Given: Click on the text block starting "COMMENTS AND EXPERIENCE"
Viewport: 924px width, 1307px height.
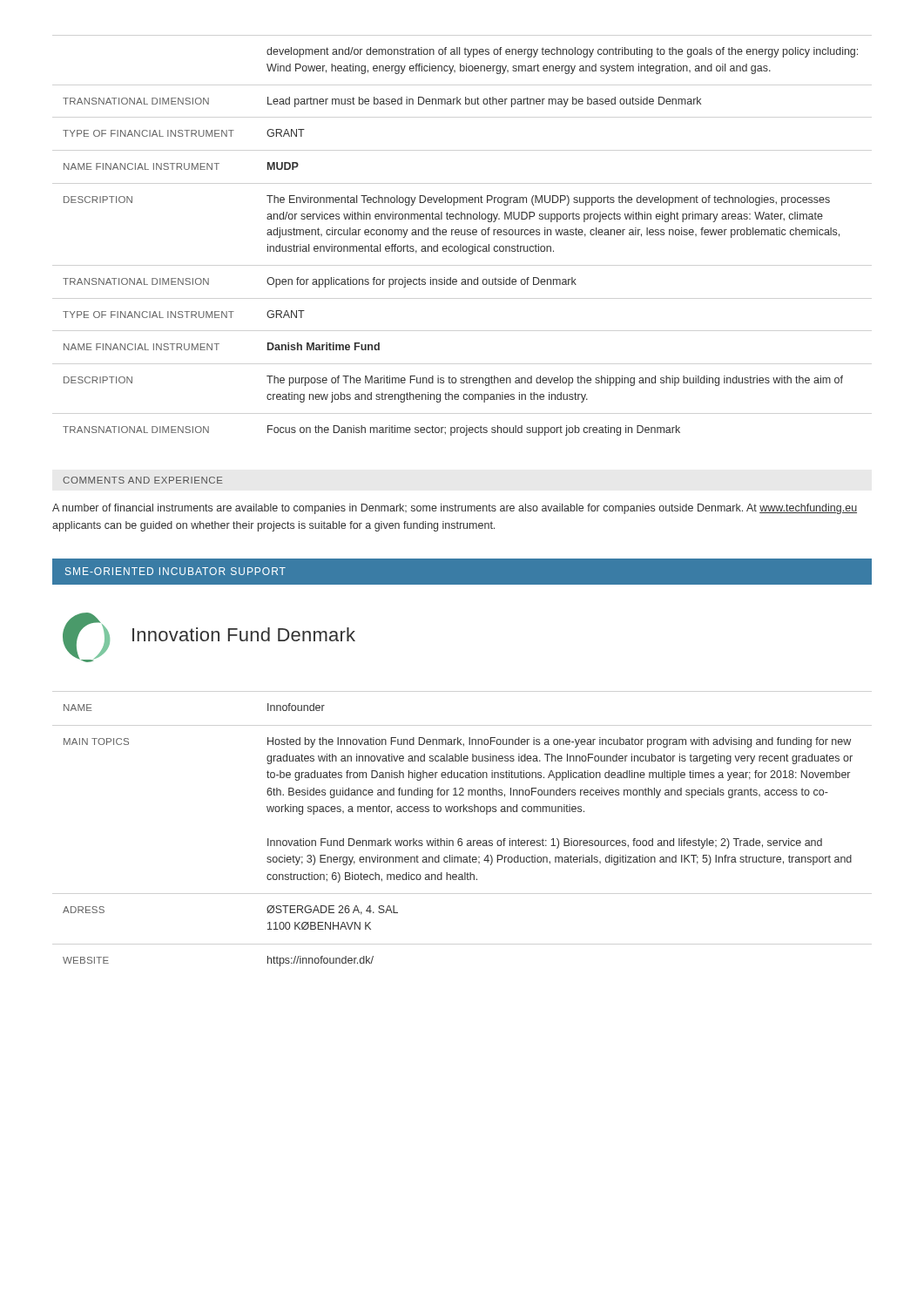Looking at the screenshot, I should coord(143,480).
